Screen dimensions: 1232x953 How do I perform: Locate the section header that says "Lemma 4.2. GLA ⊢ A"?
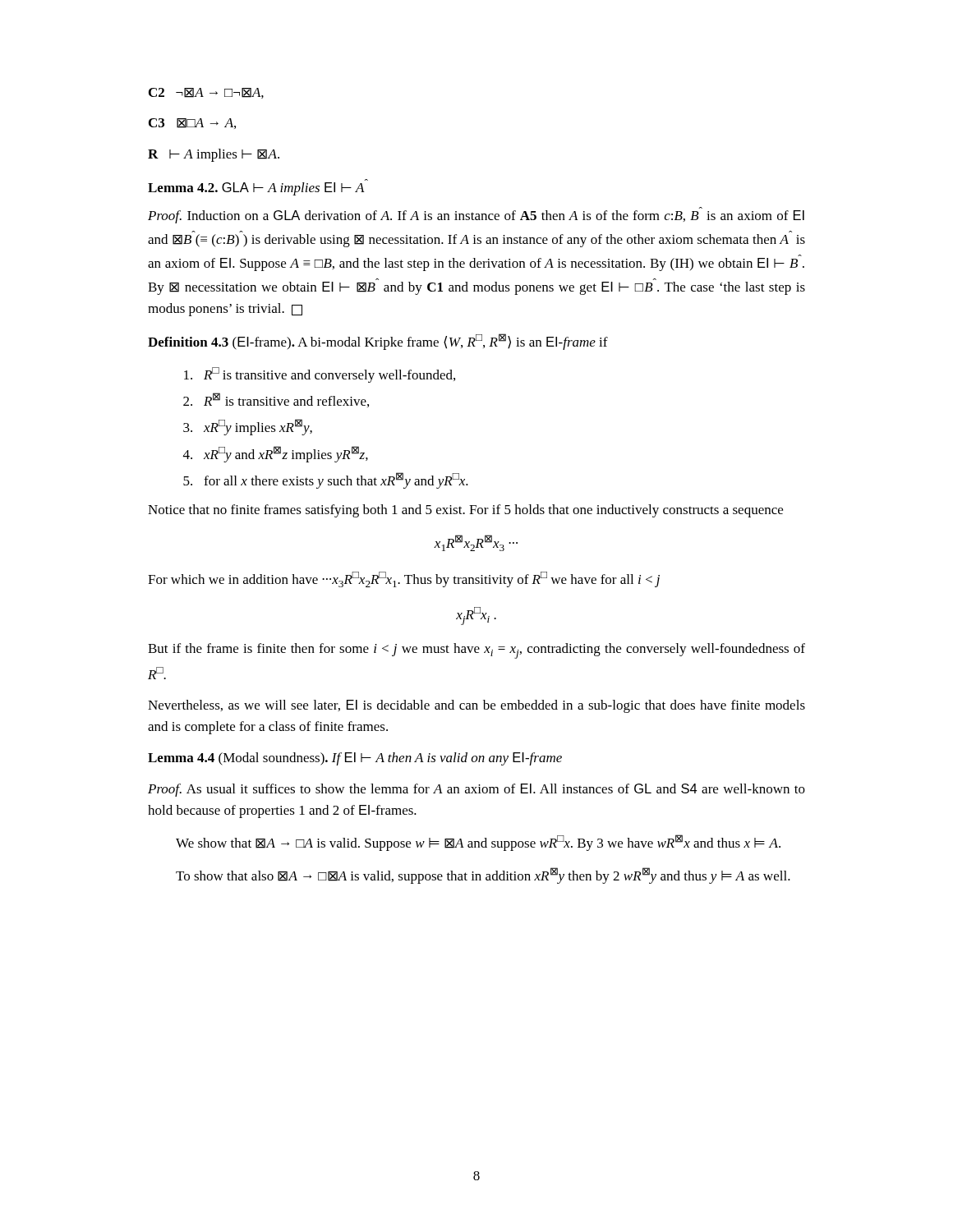(258, 186)
